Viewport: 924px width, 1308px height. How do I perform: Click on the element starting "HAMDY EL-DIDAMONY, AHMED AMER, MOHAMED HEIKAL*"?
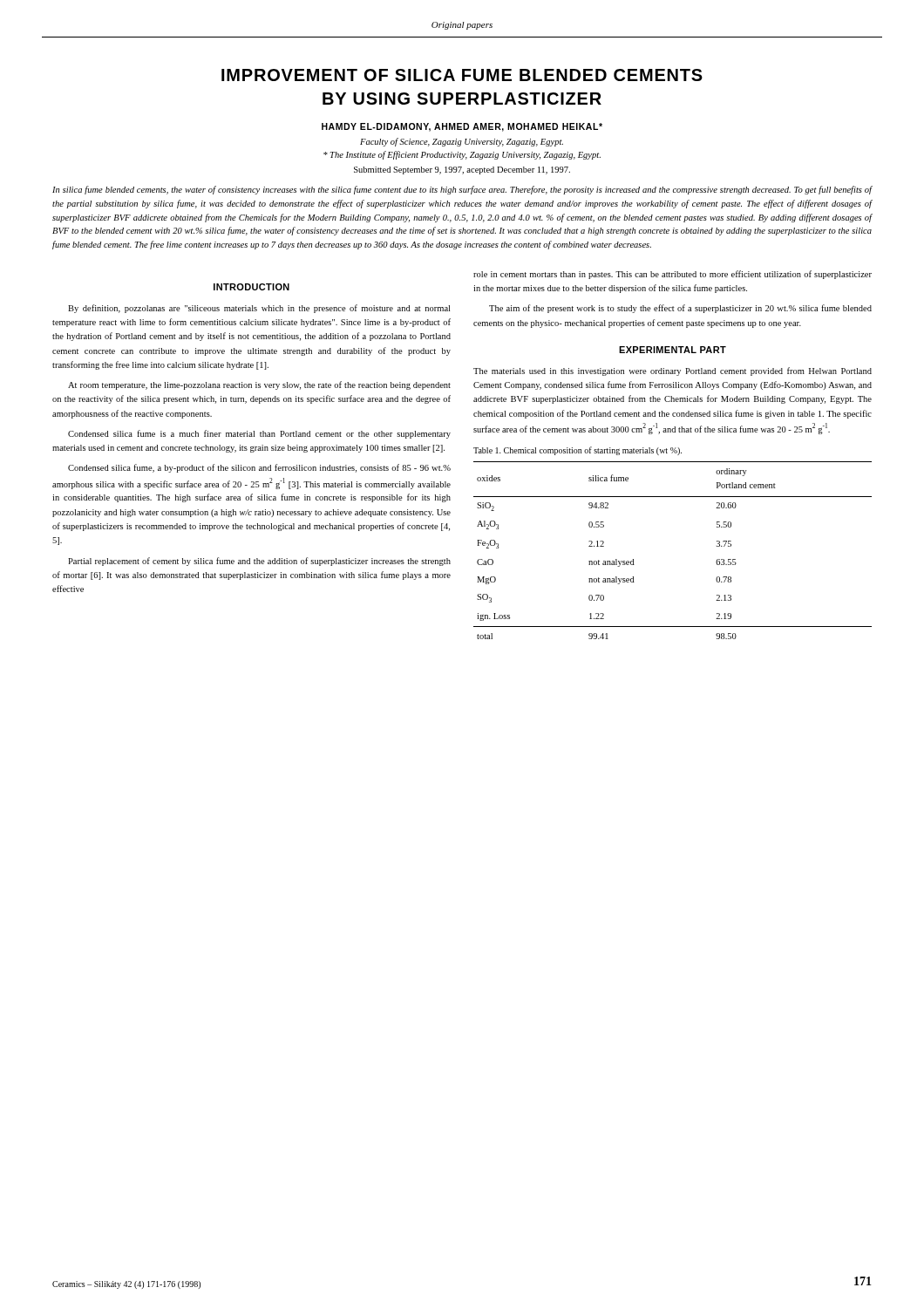point(462,126)
